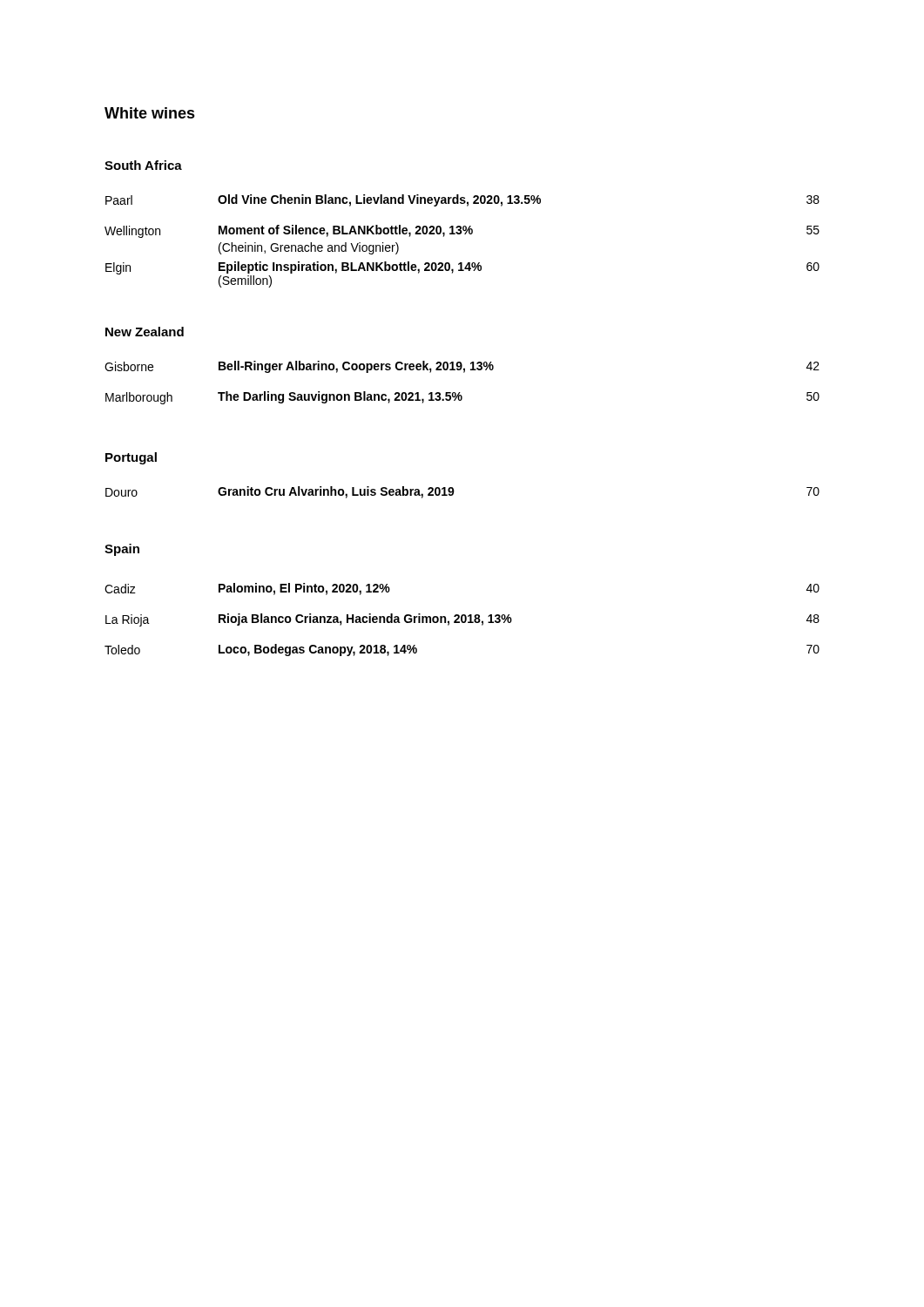Point to the text block starting "New Zealand"
924x1307 pixels.
(x=144, y=332)
